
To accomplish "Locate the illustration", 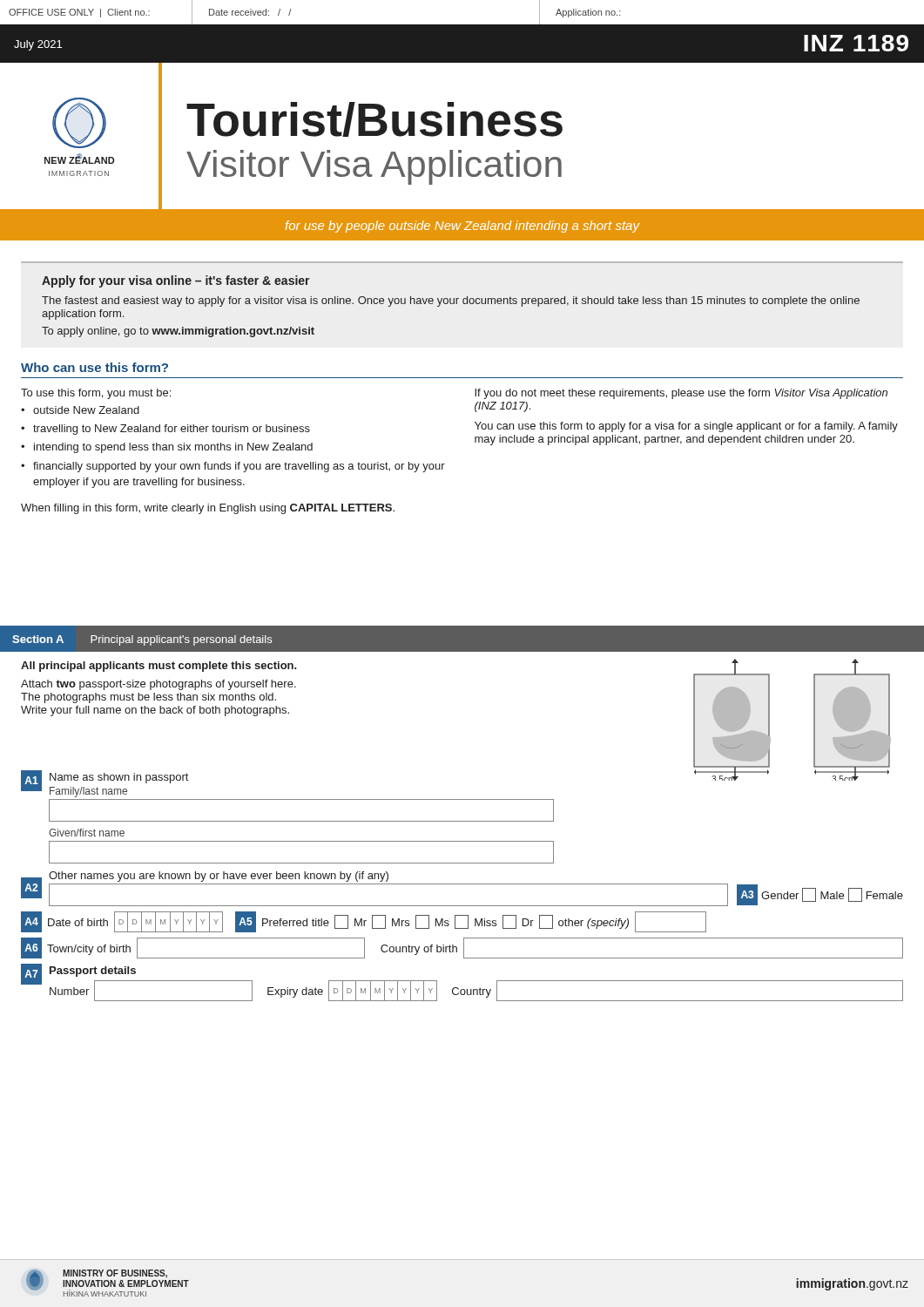I will click(795, 720).
